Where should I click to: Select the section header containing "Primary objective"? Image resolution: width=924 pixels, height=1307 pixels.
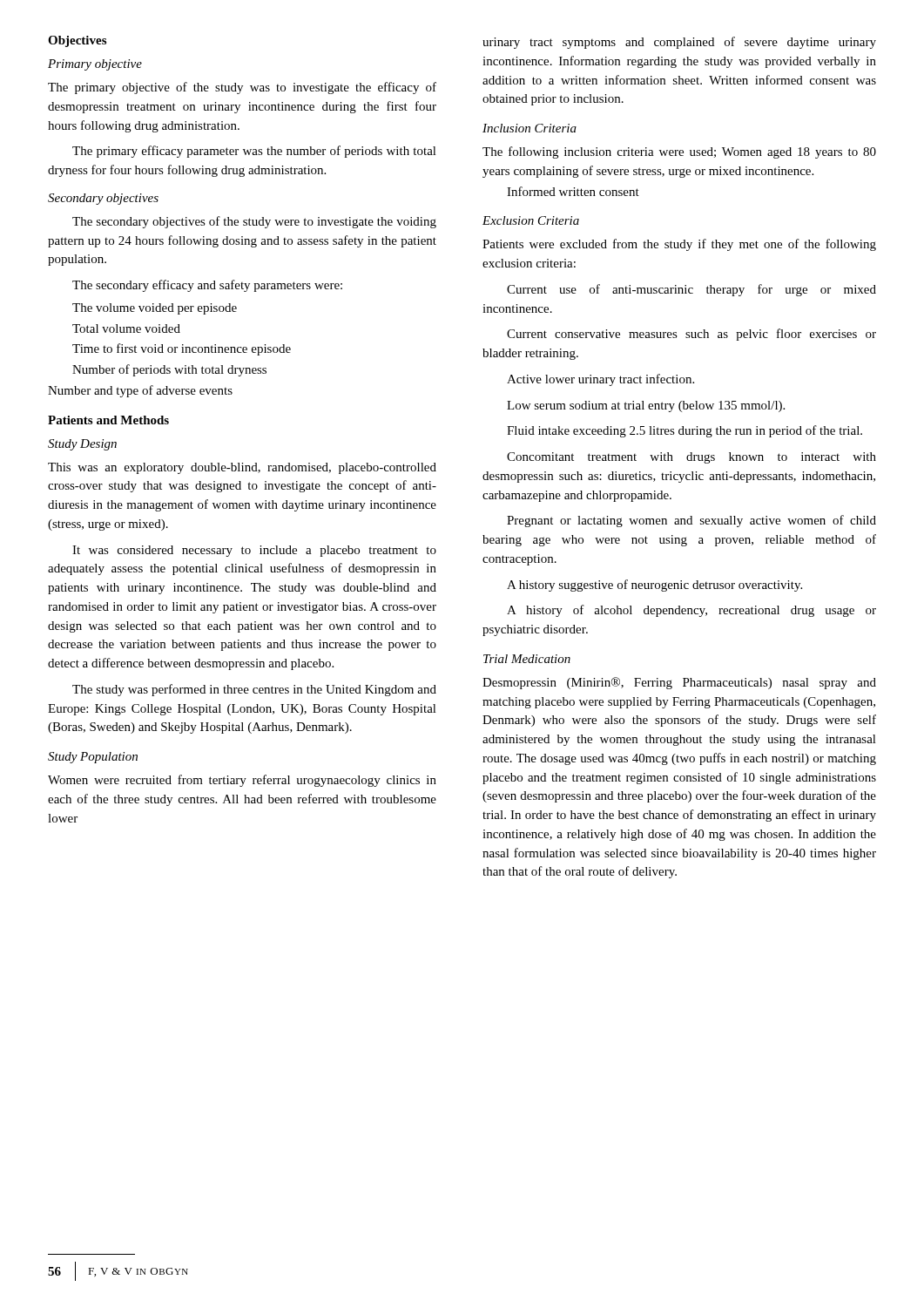95,64
